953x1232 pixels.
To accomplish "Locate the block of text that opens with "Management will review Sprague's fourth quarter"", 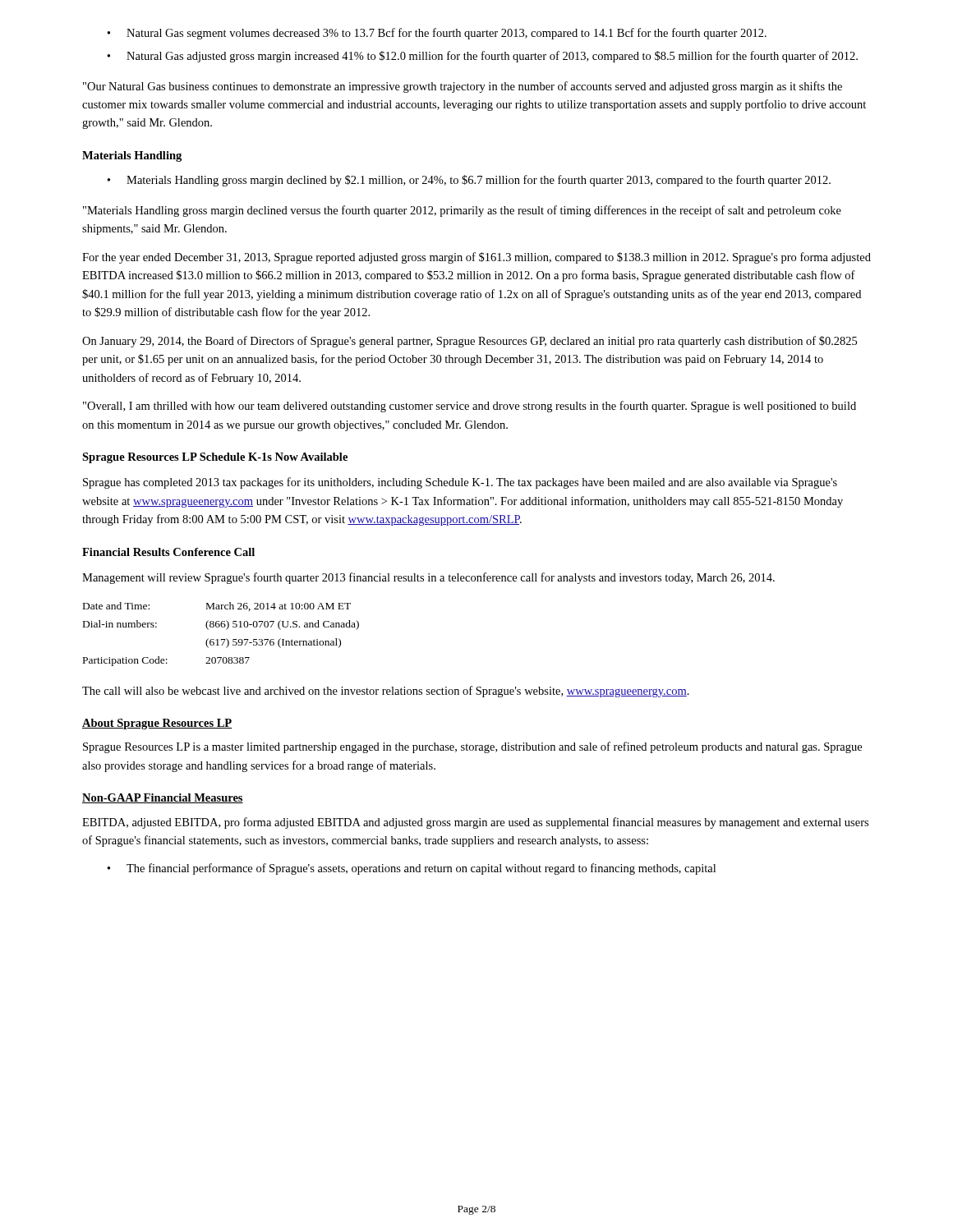I will (x=476, y=578).
